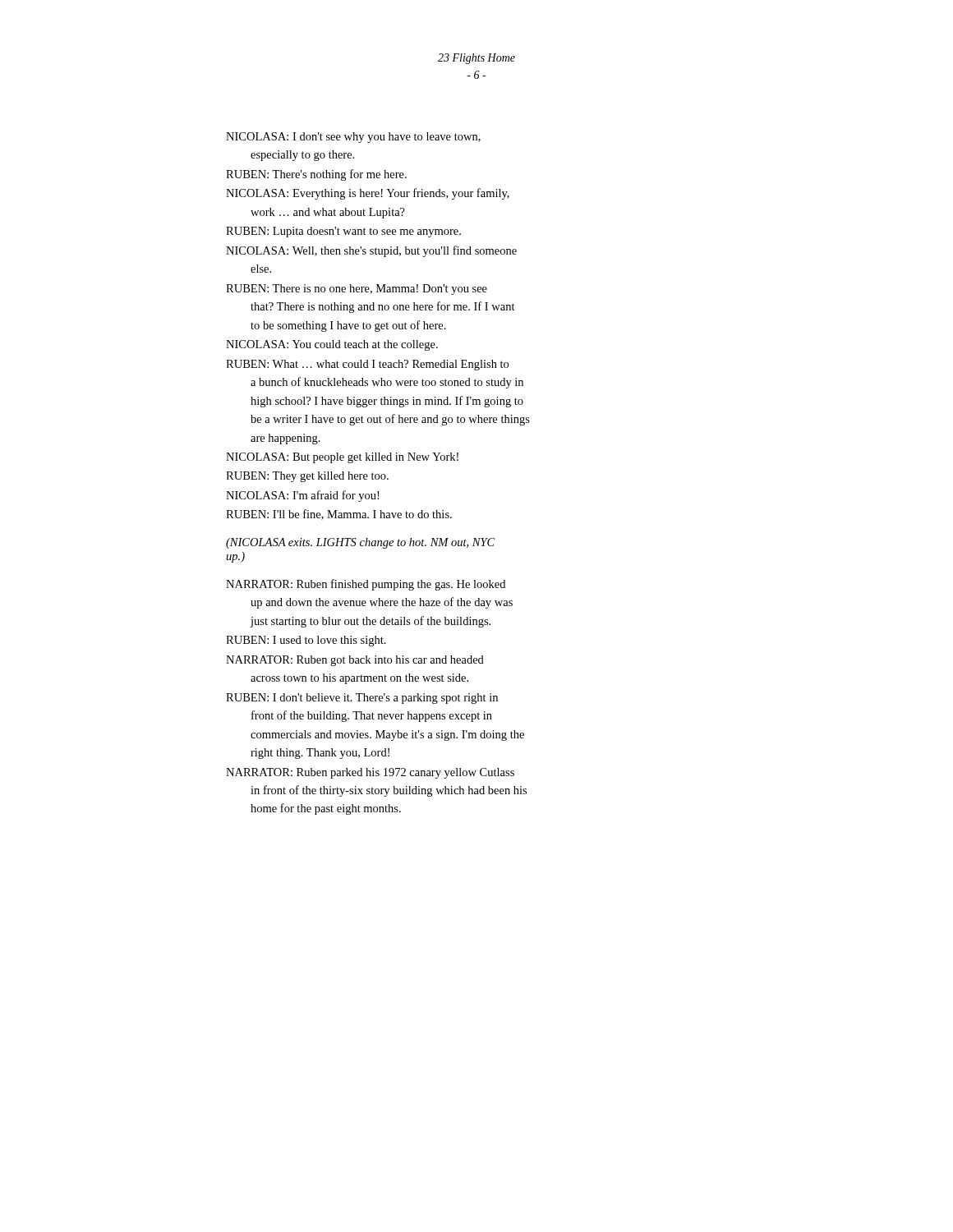Locate the text starting "NICOLASA: Everything is here! Your friends,"
The image size is (953, 1232).
point(472,203)
